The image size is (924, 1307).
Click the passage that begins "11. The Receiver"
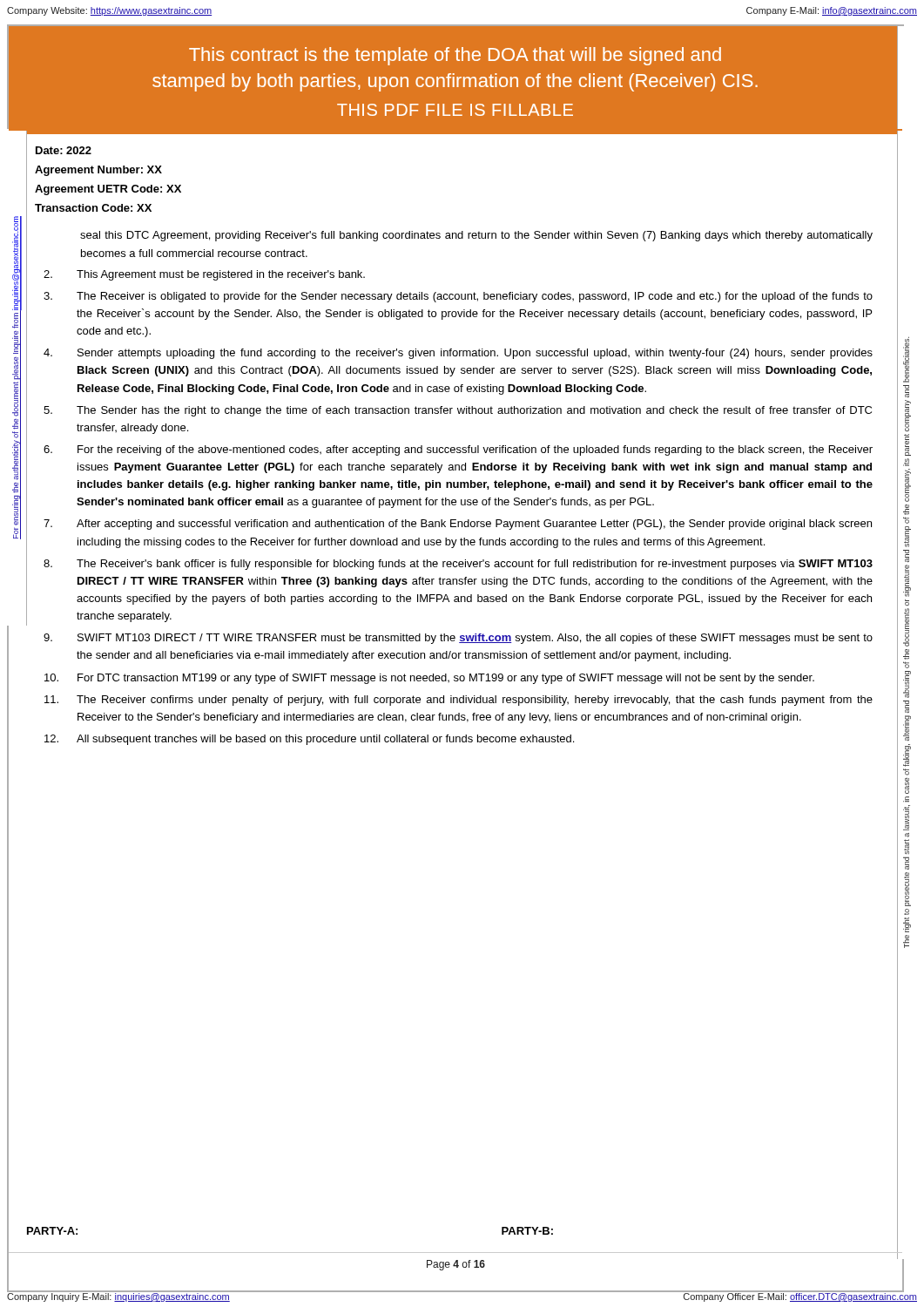click(x=458, y=708)
